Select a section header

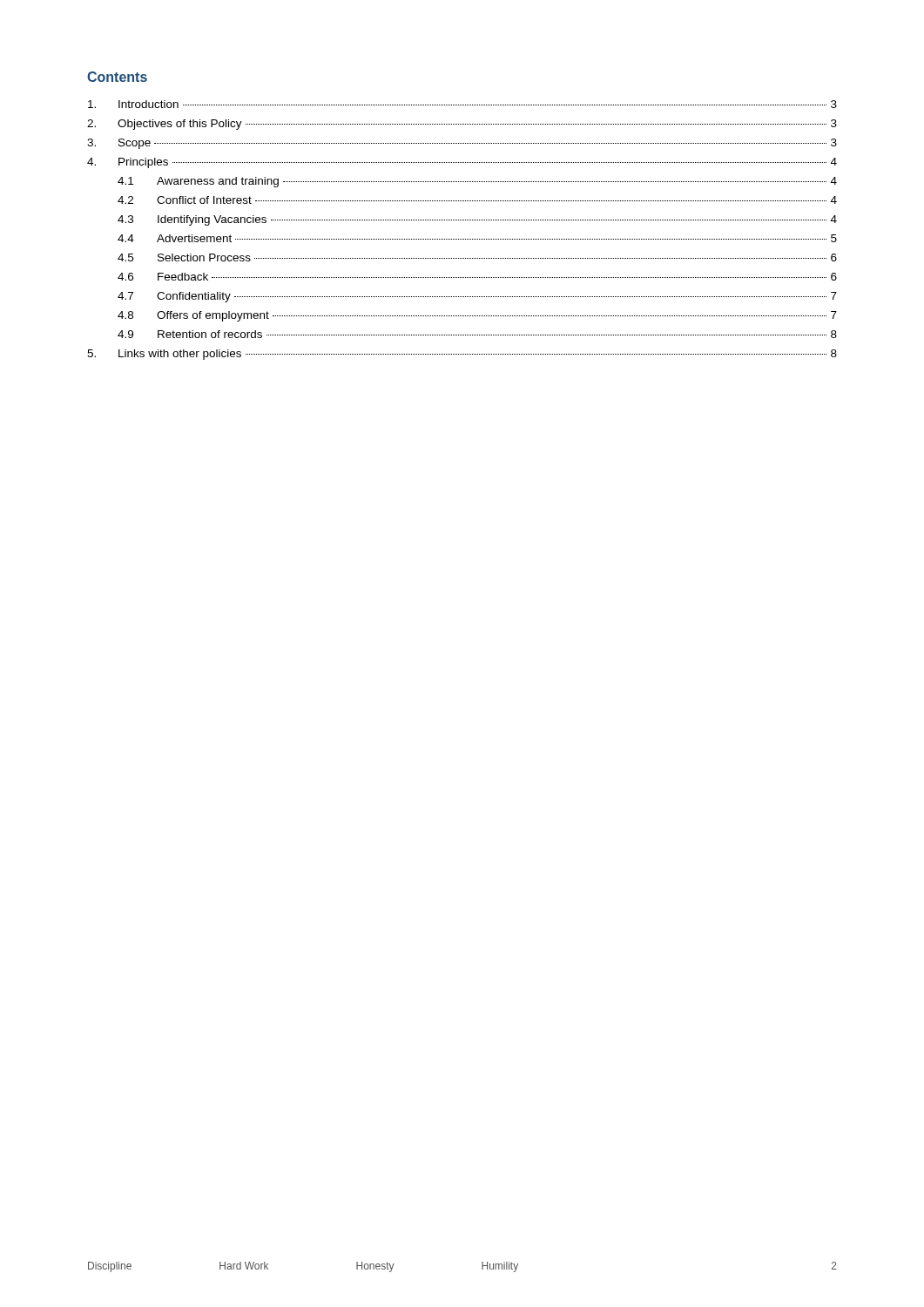pos(117,77)
